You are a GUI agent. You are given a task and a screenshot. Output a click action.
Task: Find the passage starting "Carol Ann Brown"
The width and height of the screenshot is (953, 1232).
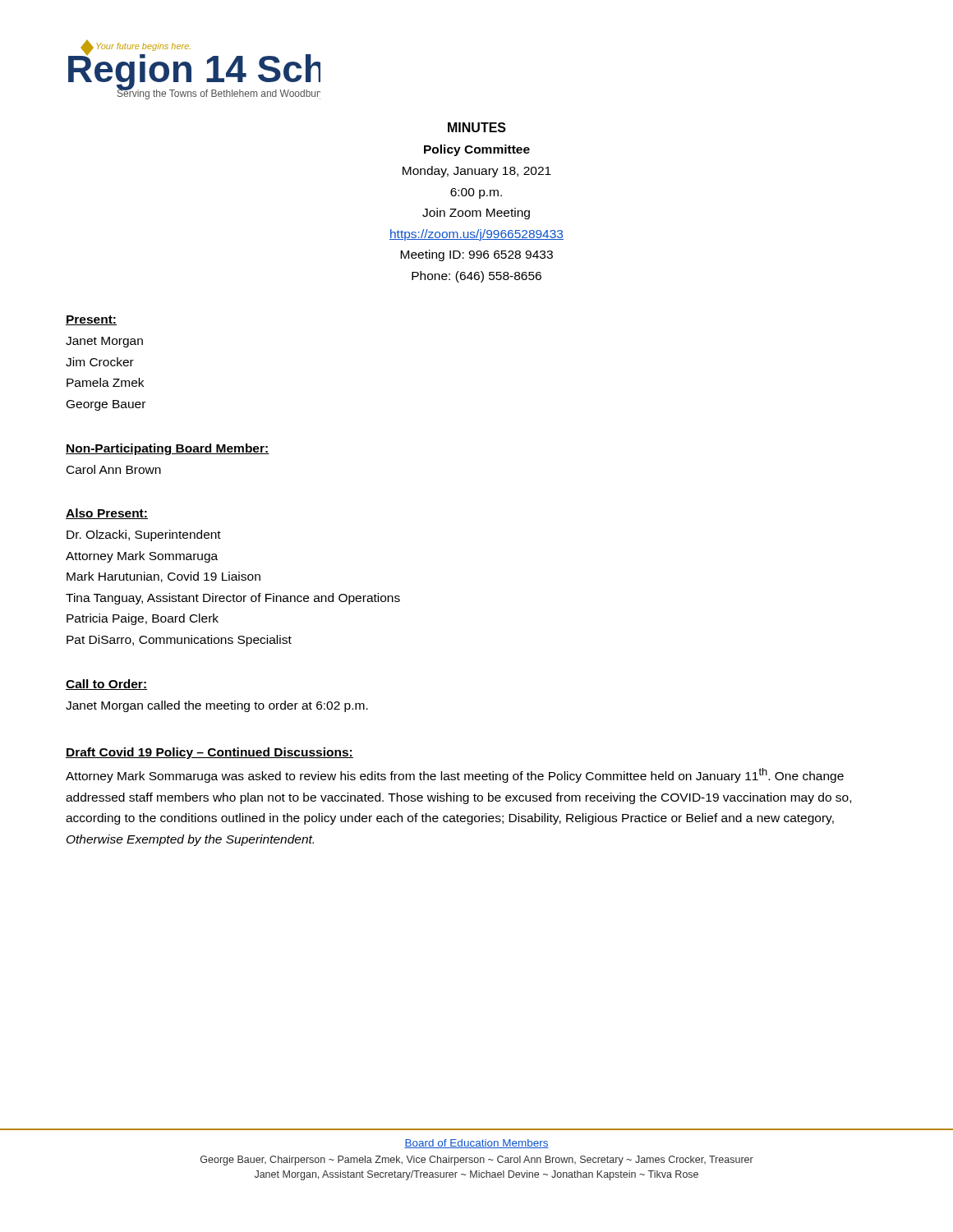(114, 469)
